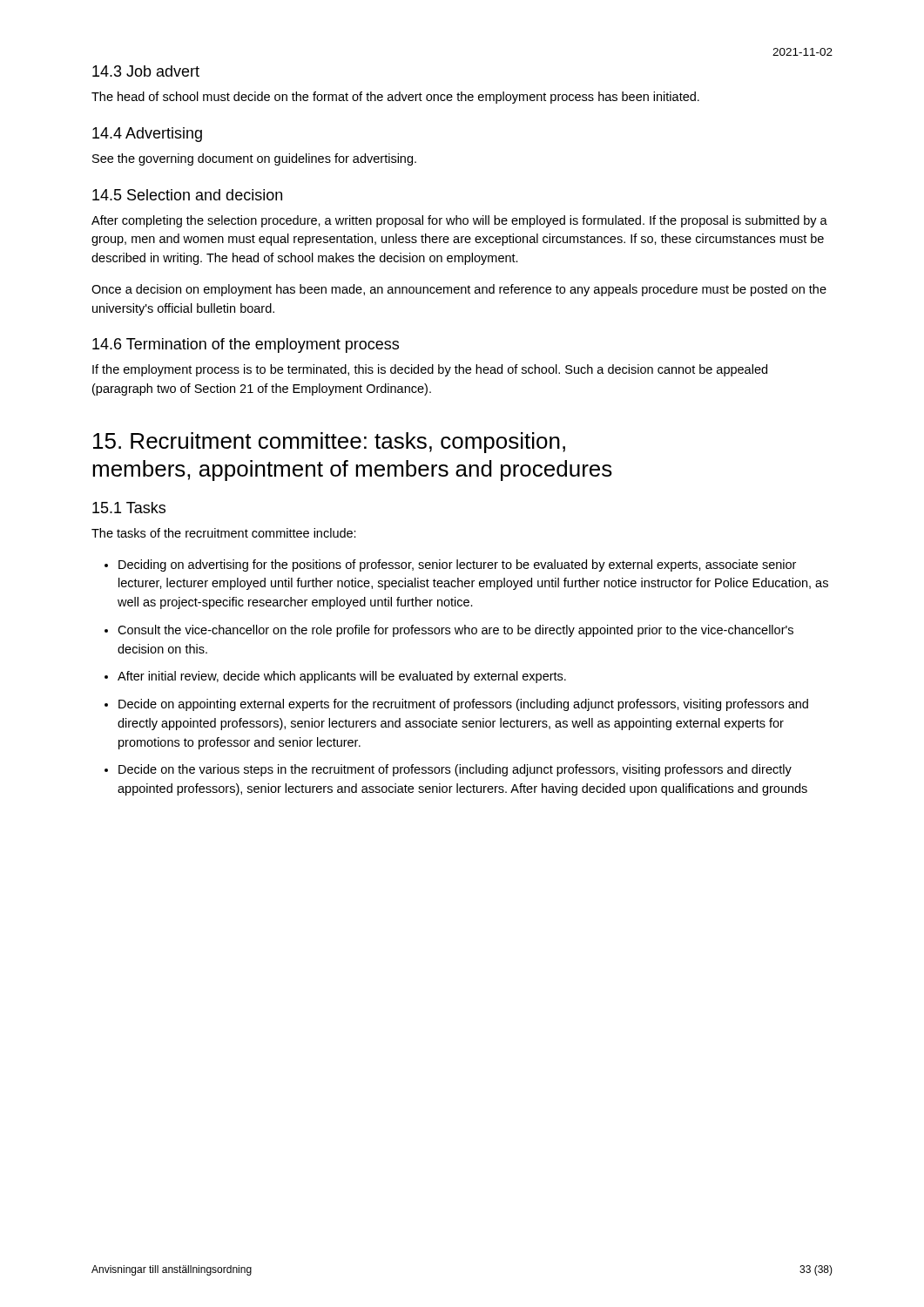The width and height of the screenshot is (924, 1307).
Task: Navigate to the text starting "The head of school must decide on the"
Action: tap(396, 97)
